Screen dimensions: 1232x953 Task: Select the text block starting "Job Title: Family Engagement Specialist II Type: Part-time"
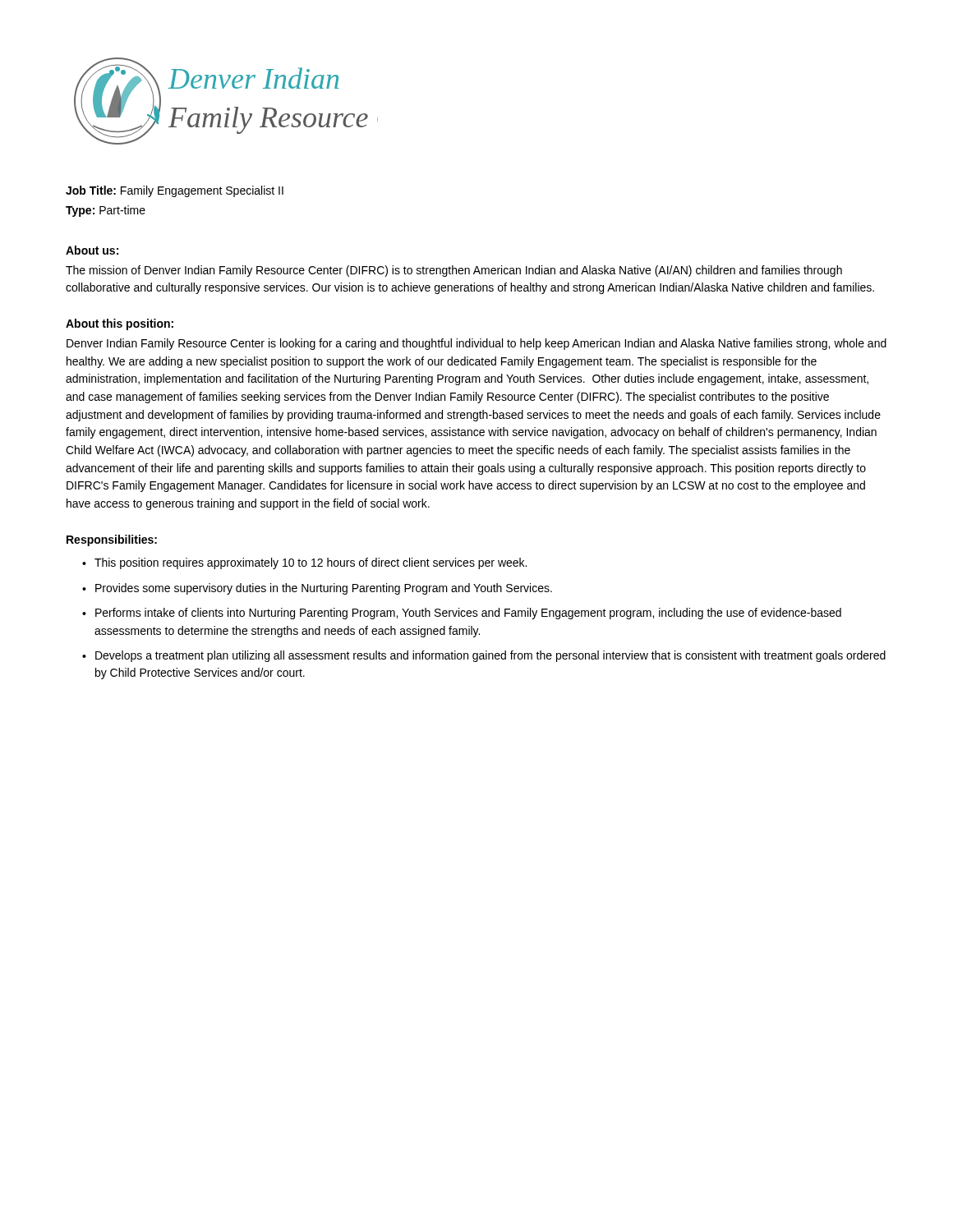tap(175, 200)
